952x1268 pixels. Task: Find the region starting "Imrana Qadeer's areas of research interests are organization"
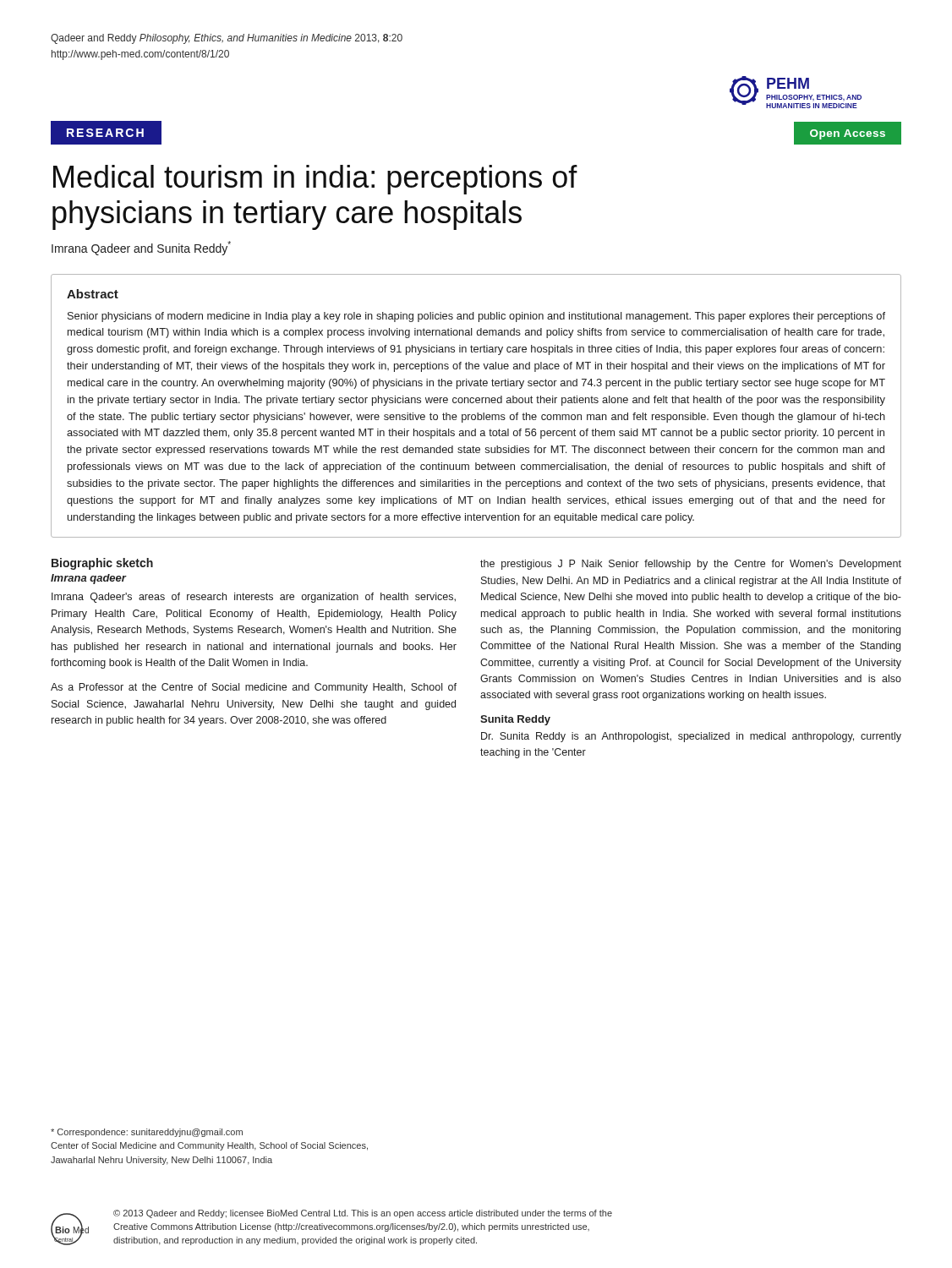pos(254,630)
